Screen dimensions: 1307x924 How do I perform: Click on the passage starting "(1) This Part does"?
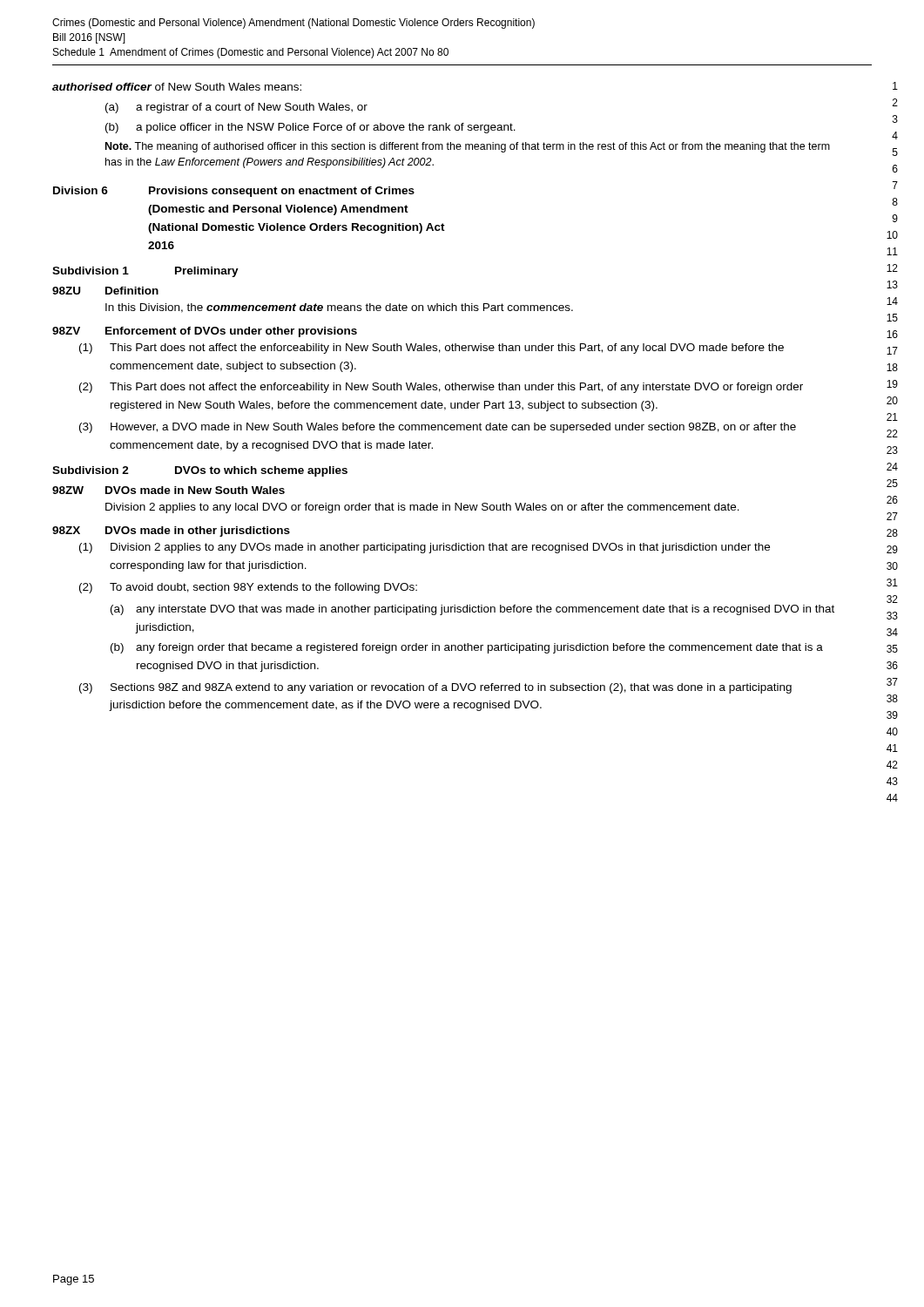pyautogui.click(x=462, y=357)
